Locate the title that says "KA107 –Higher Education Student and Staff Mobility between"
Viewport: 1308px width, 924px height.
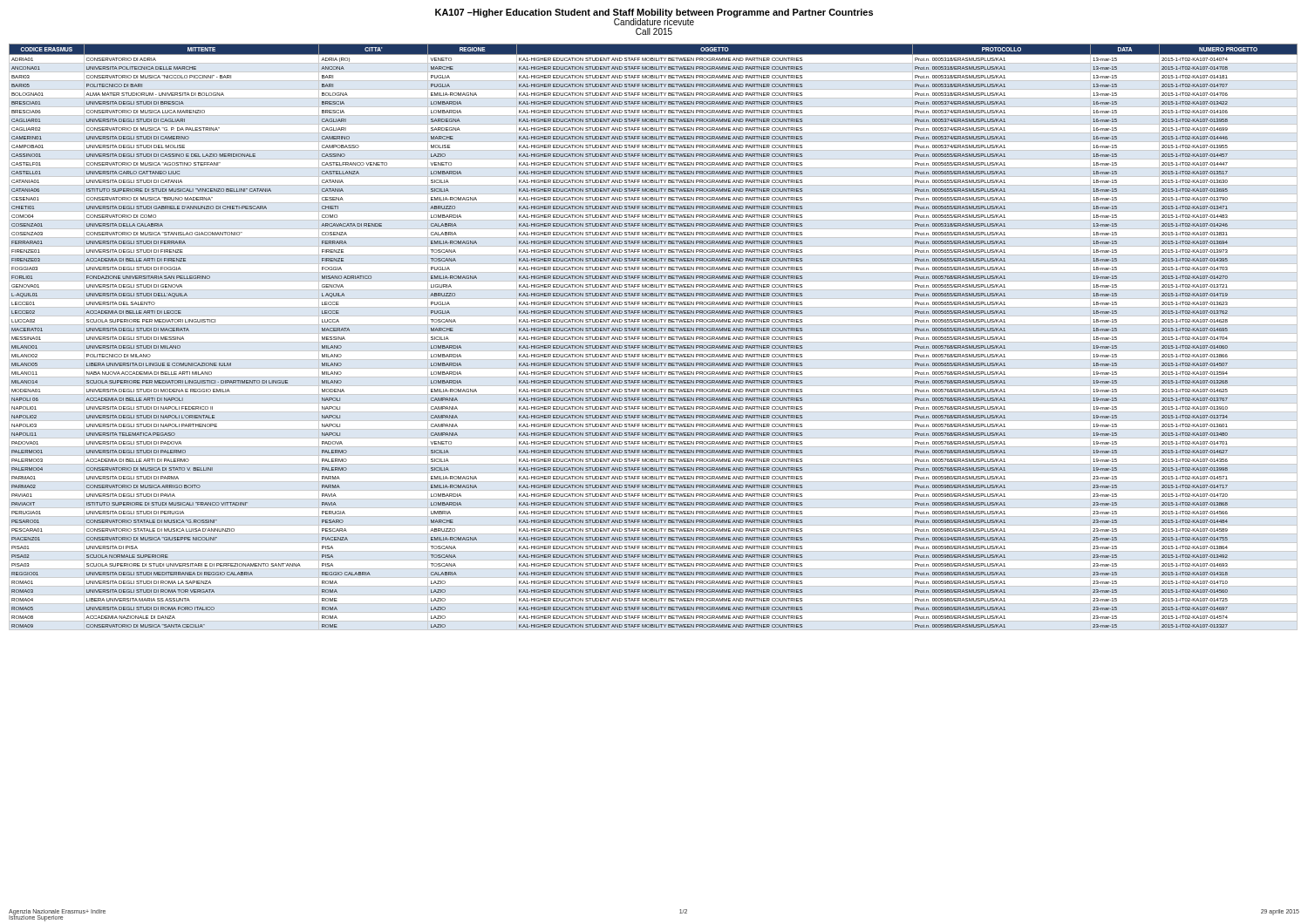(654, 22)
